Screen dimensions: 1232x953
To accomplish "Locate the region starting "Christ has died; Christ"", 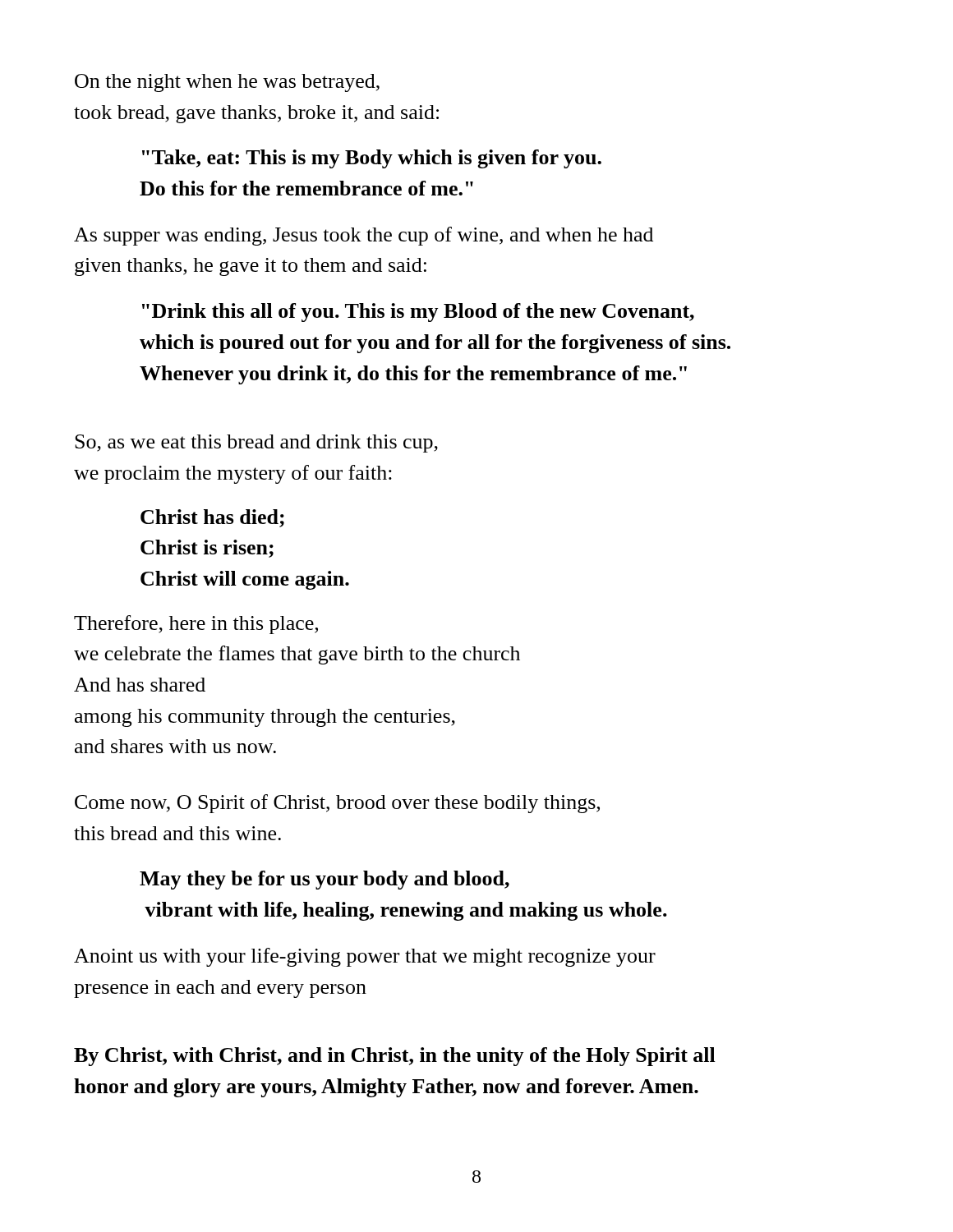I will click(245, 548).
